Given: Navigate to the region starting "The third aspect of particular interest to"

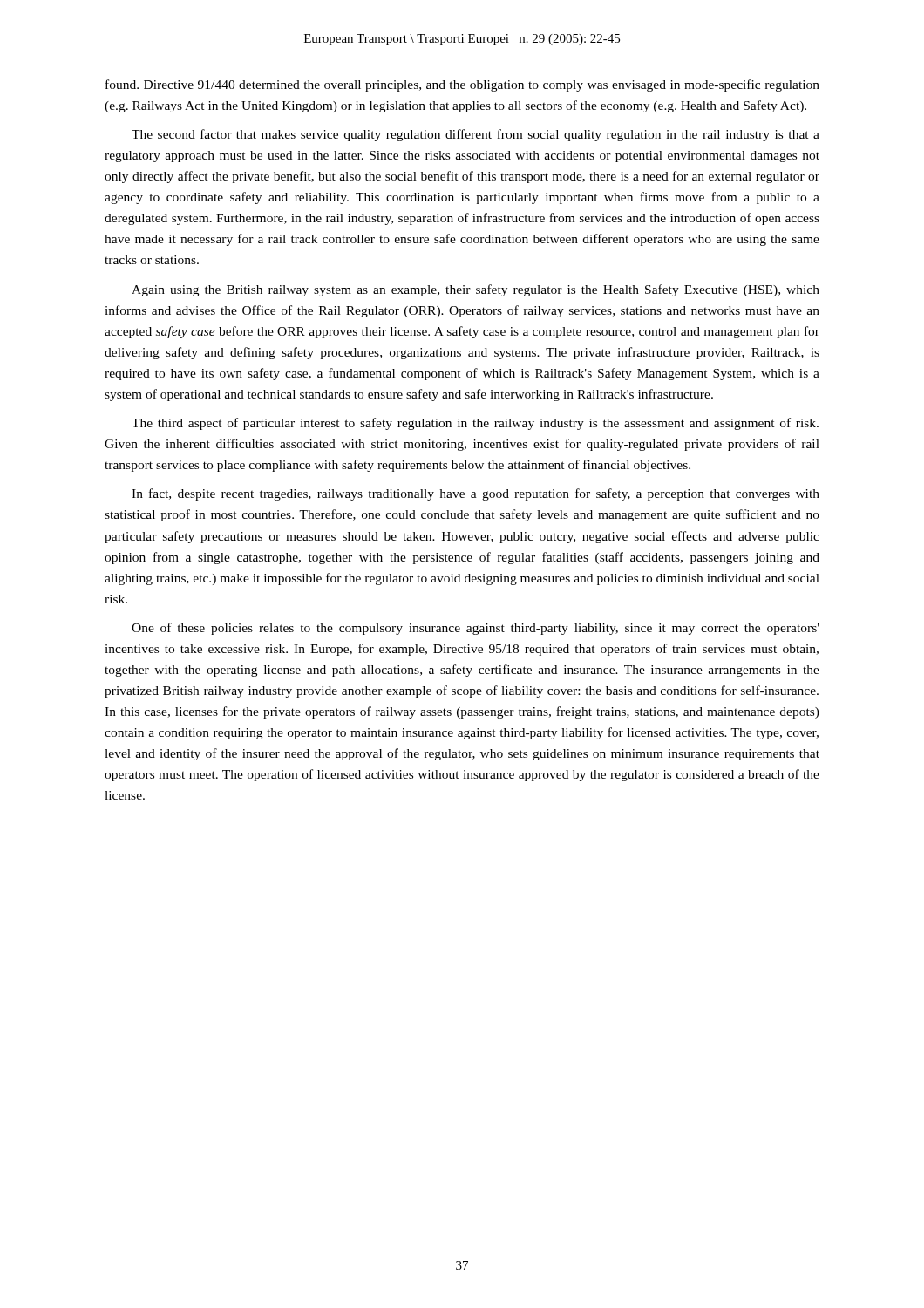Looking at the screenshot, I should click(x=462, y=444).
